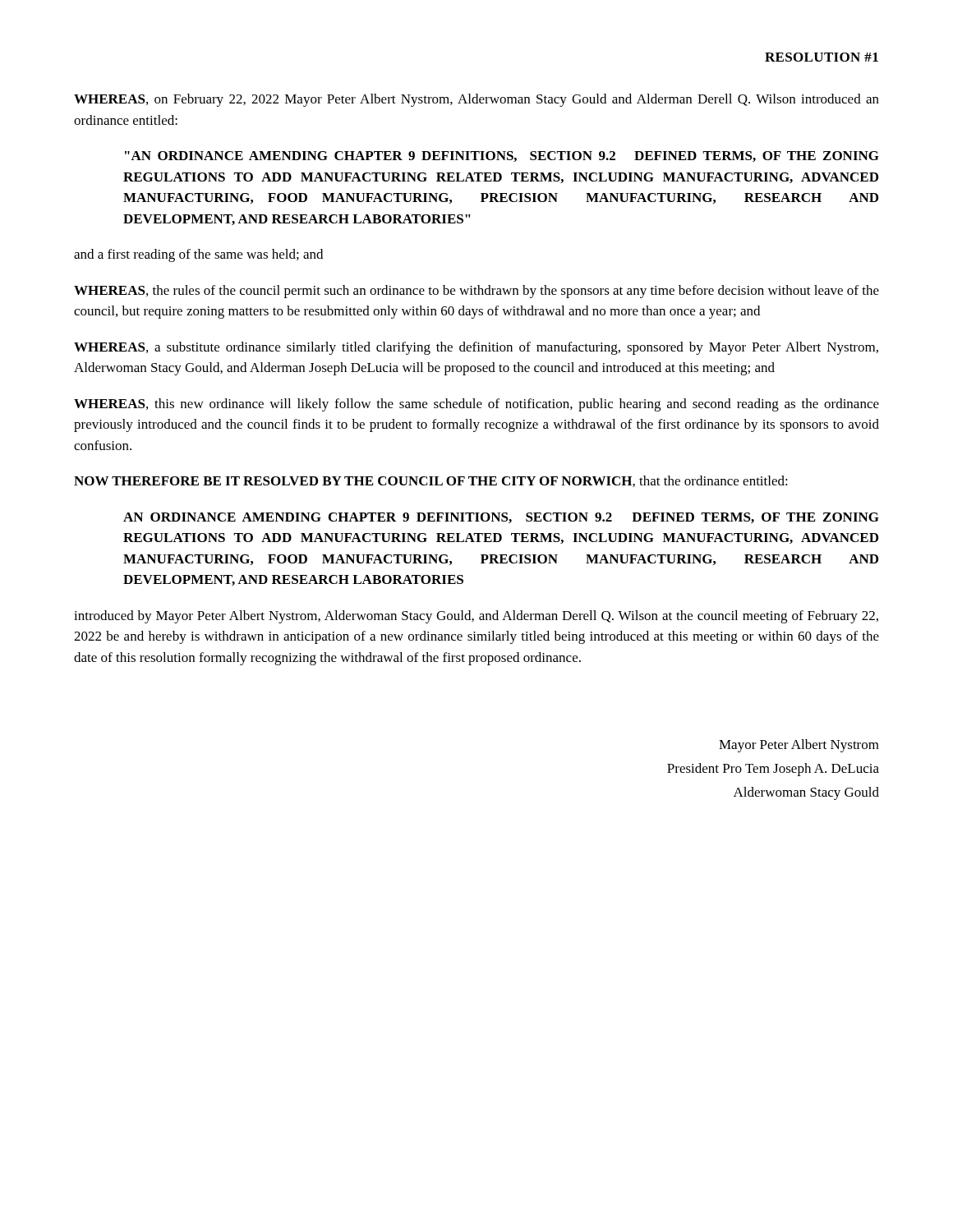Navigate to the text starting "Mayor Peter Albert Nystrom President Pro Tem"
953x1232 pixels.
point(773,768)
